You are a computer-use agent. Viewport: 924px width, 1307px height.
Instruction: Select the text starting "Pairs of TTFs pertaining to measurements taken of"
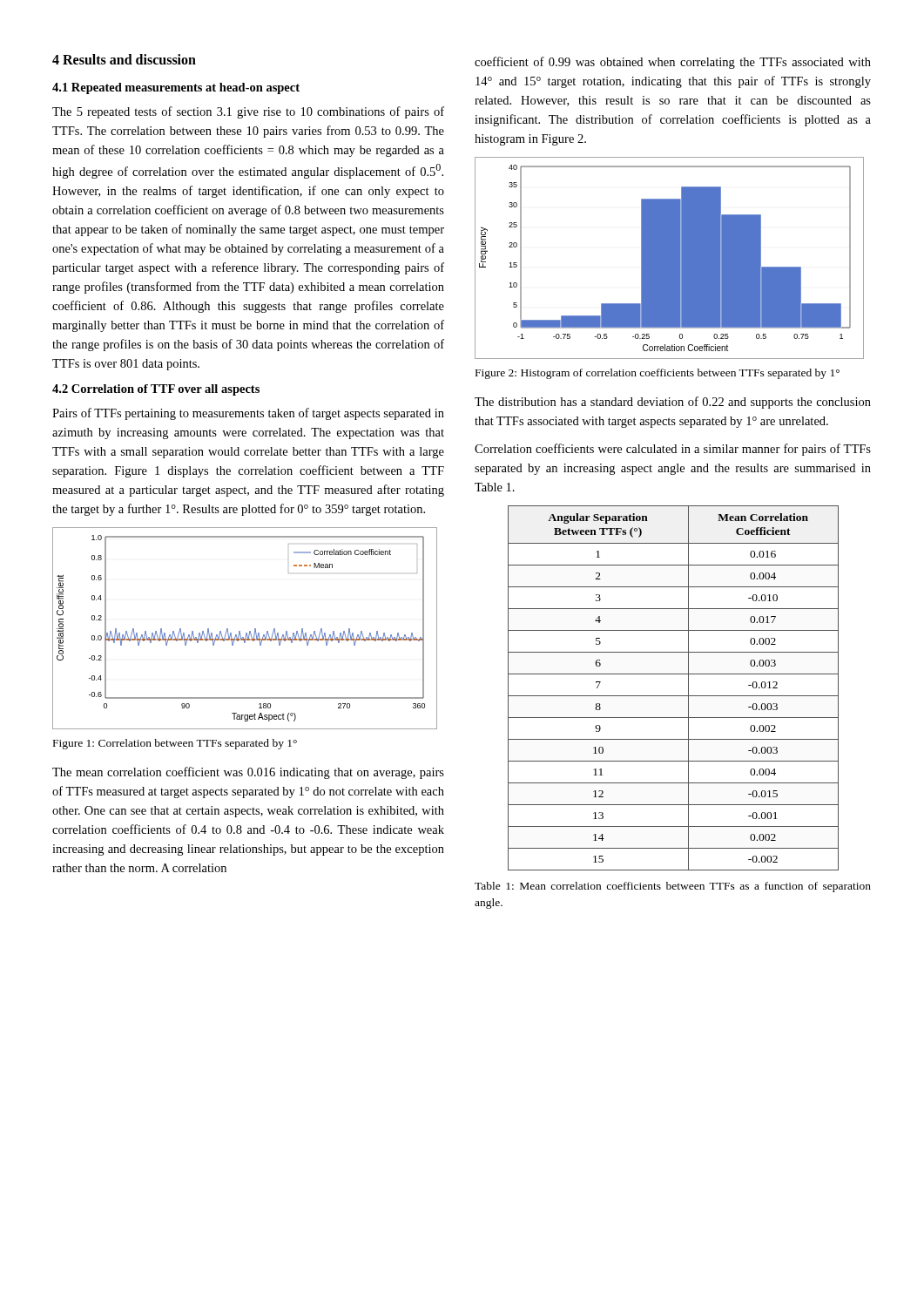[x=248, y=461]
